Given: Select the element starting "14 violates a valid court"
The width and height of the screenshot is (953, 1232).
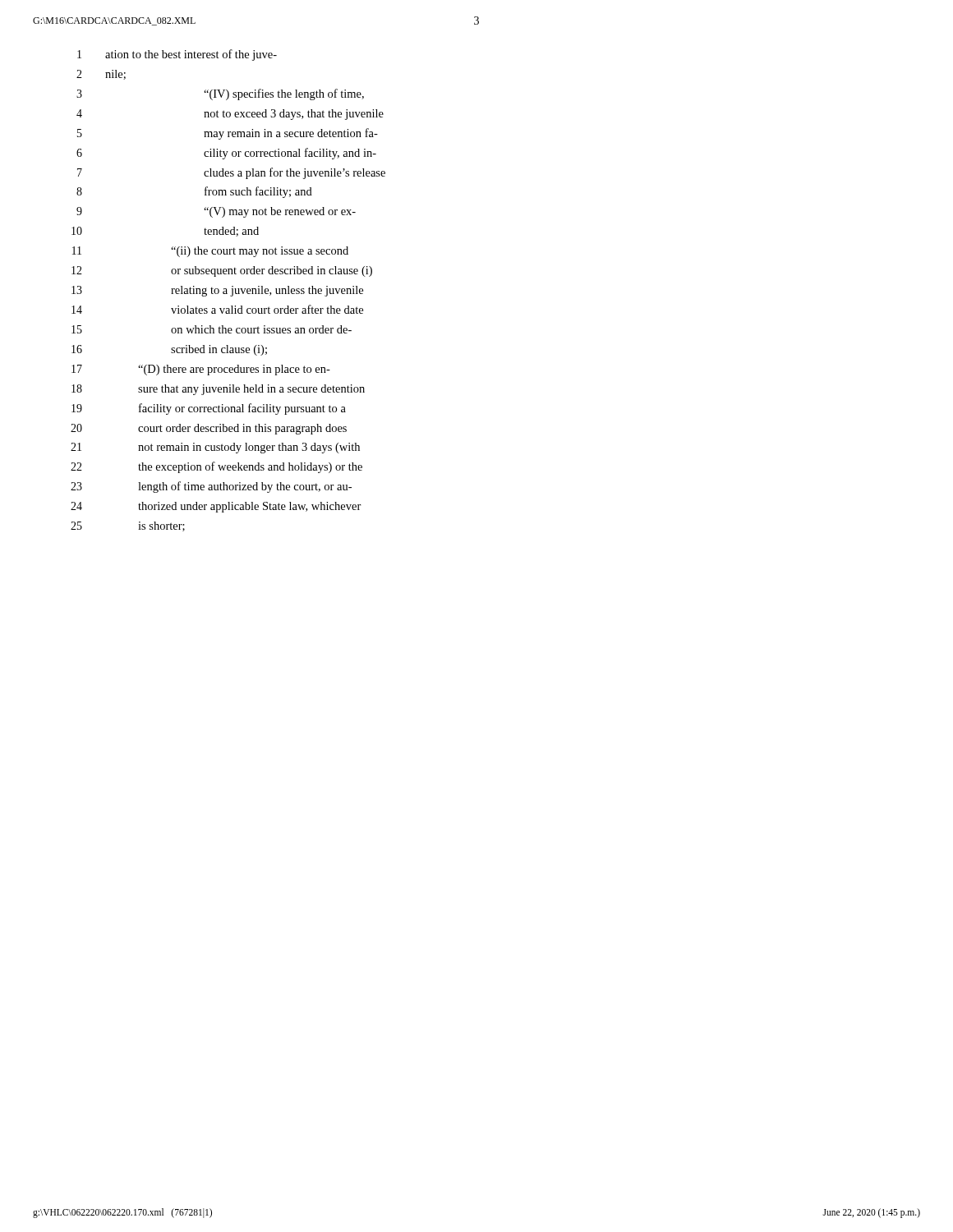Looking at the screenshot, I should pos(217,309).
